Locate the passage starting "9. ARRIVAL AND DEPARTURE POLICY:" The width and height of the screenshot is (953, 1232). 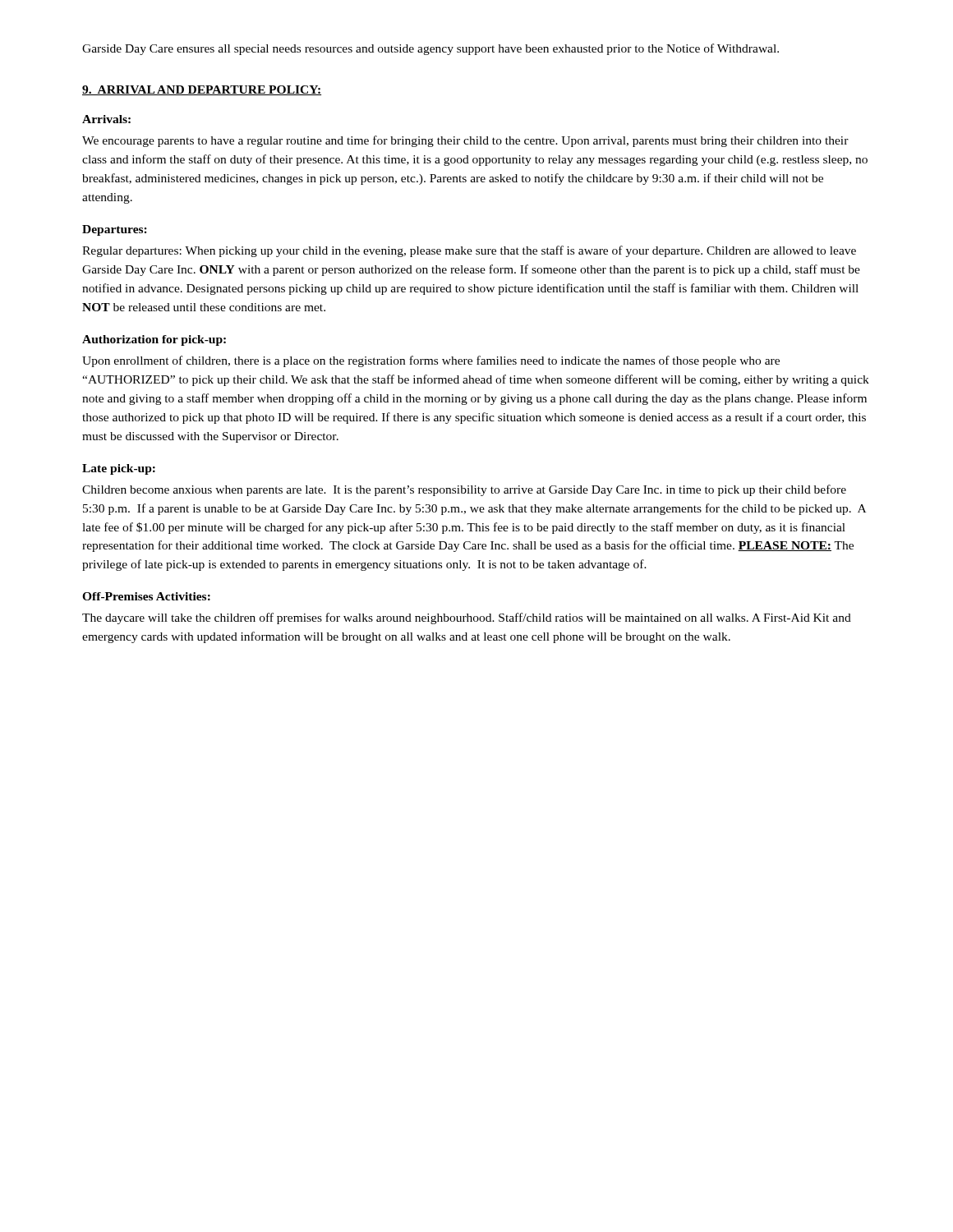[202, 90]
